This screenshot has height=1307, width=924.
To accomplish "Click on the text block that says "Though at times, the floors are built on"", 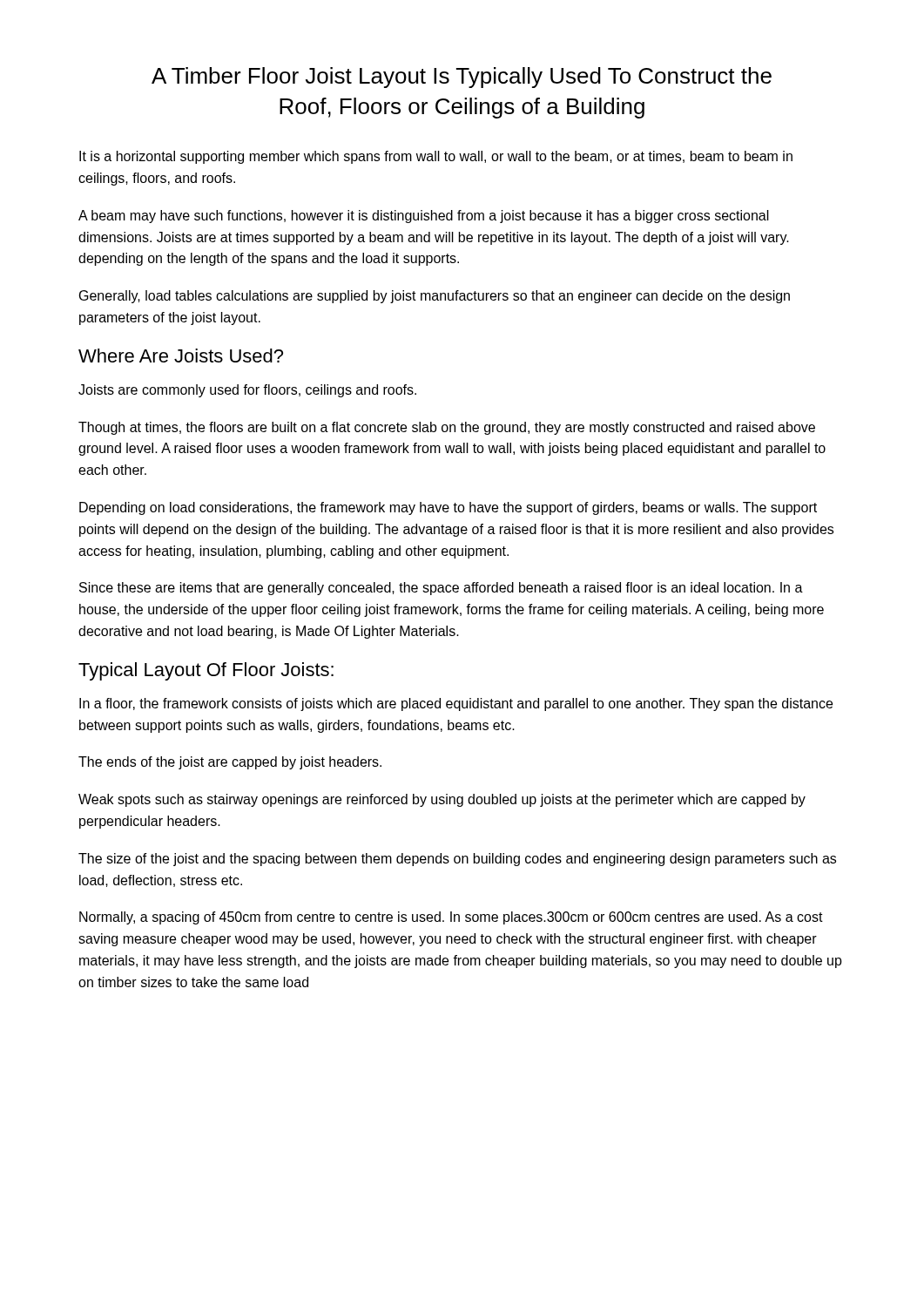I will 452,449.
